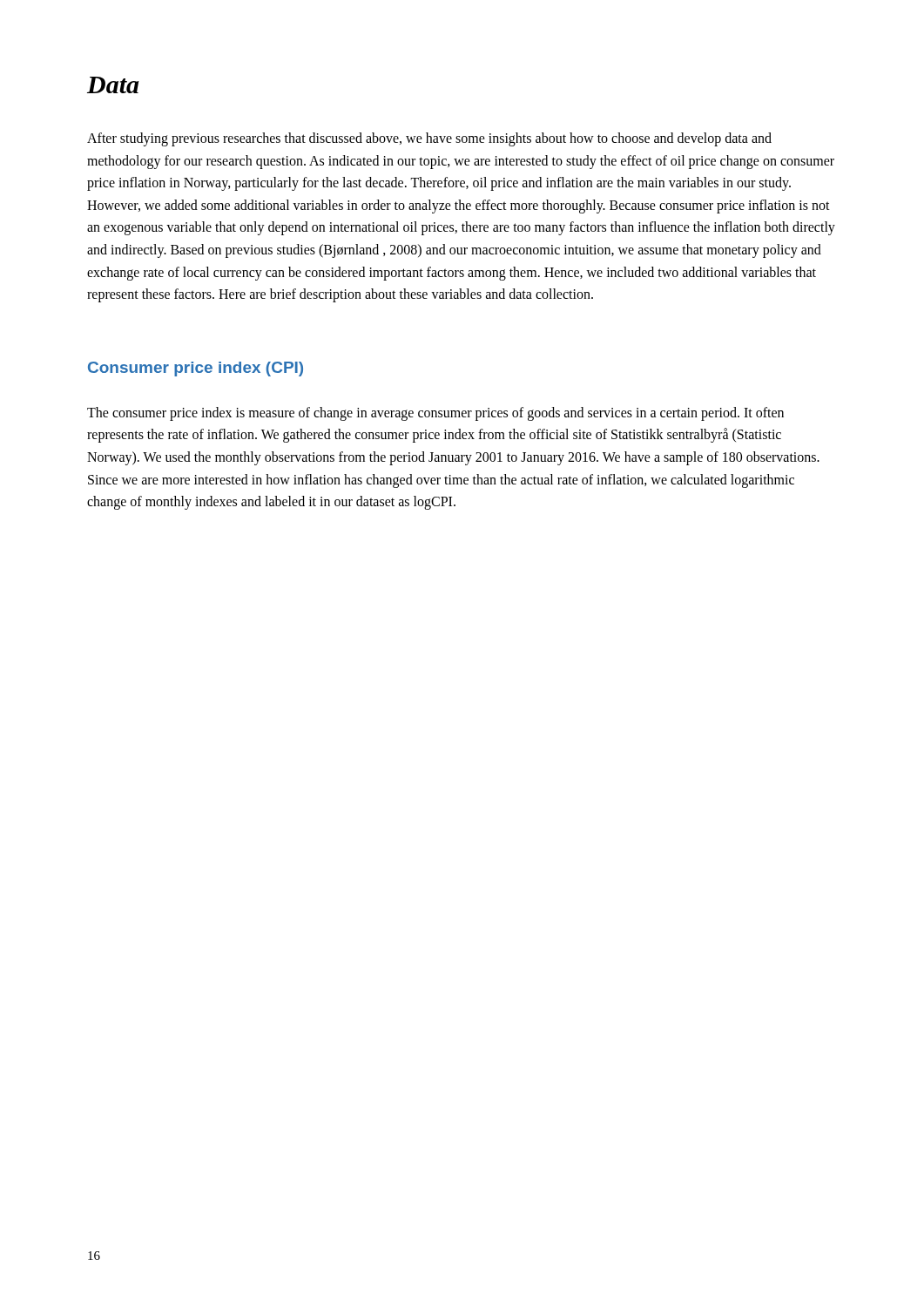Click on the passage starting "After studying previous researches that"

click(461, 216)
